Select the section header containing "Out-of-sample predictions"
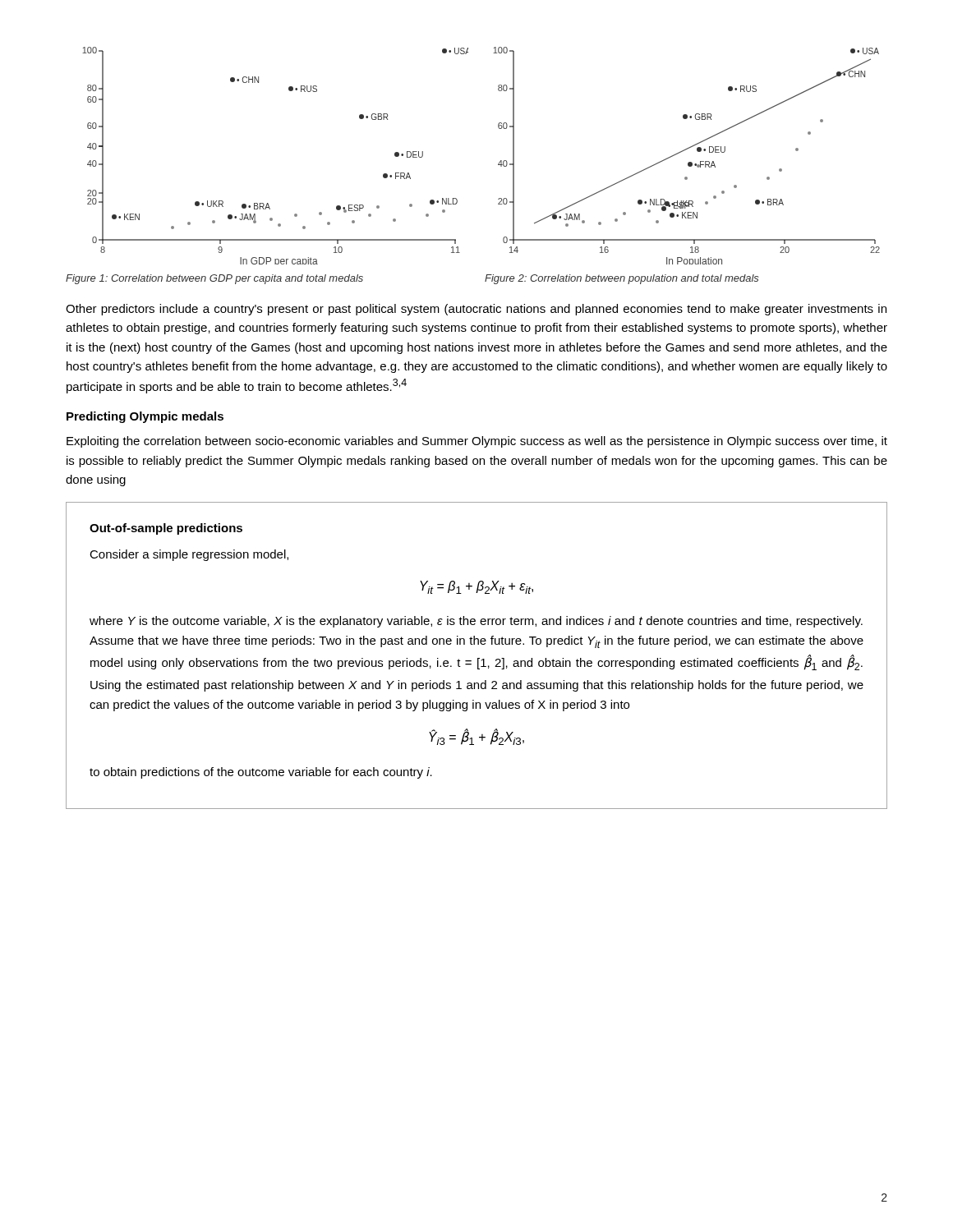This screenshot has width=953, height=1232. (x=166, y=528)
